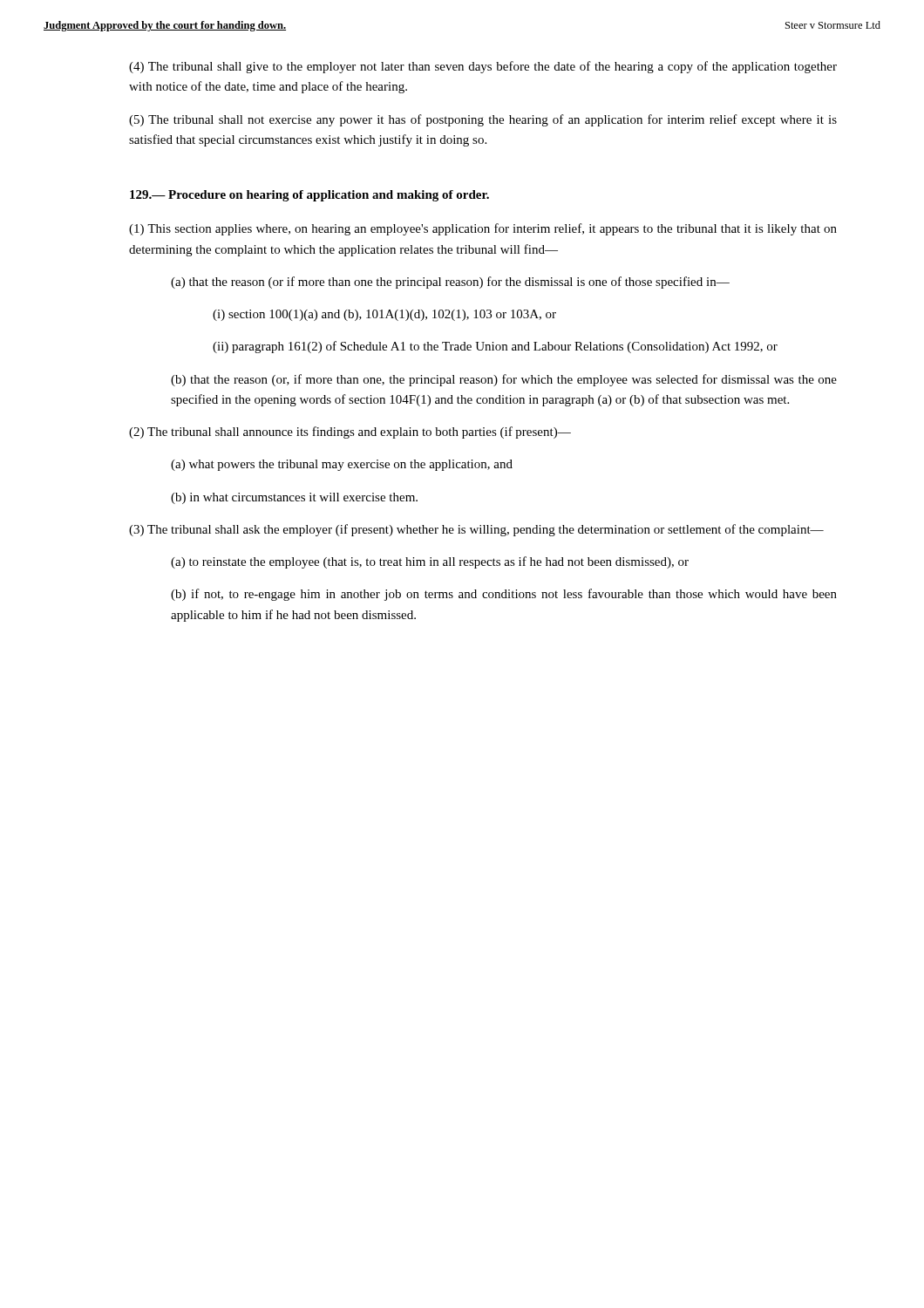924x1308 pixels.
Task: Point to the block beginning "(2) The tribunal shall announce its"
Action: click(x=350, y=432)
